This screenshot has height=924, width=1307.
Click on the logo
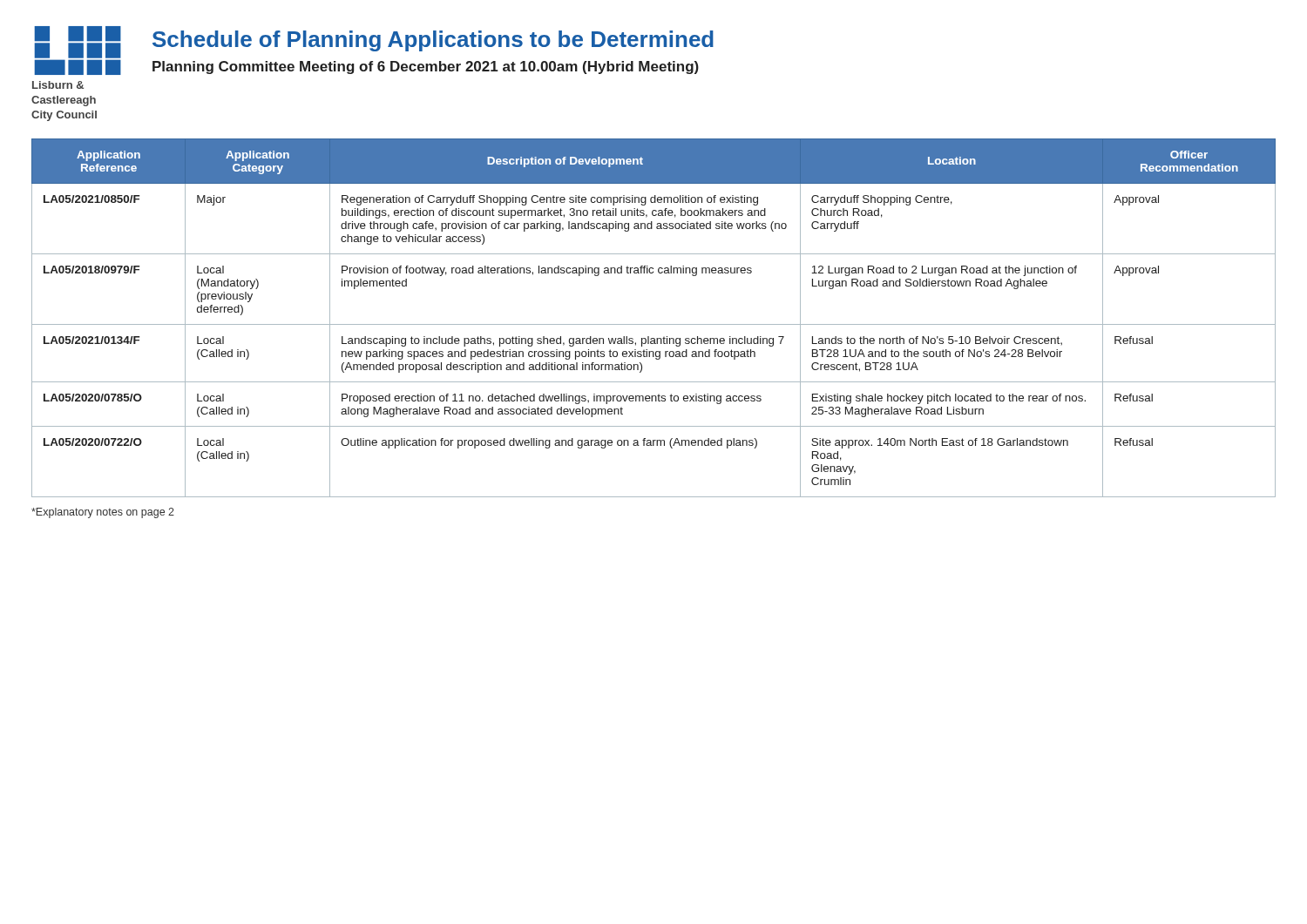(79, 73)
